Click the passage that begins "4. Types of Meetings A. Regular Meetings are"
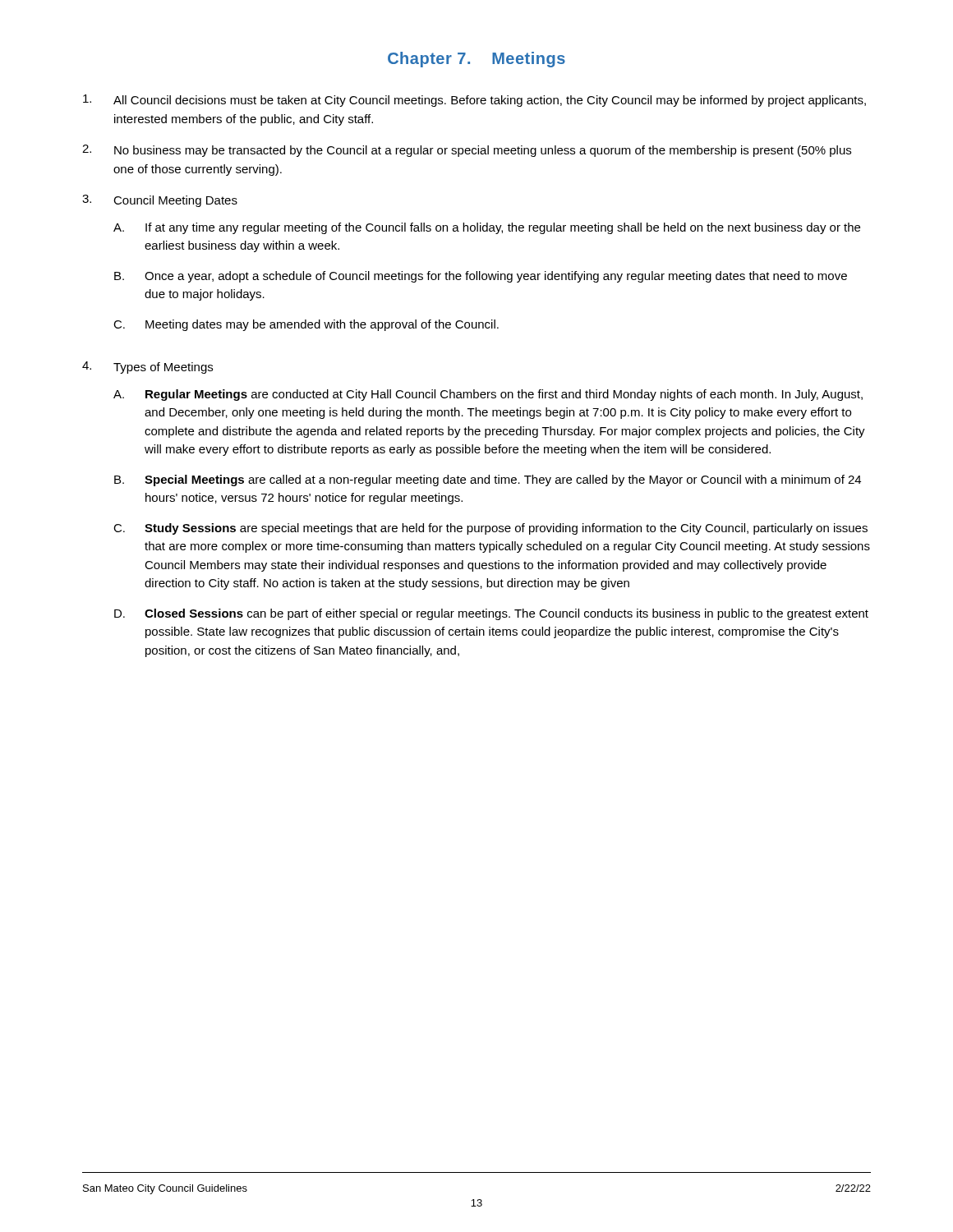Screen dimensions: 1232x953 tap(476, 515)
